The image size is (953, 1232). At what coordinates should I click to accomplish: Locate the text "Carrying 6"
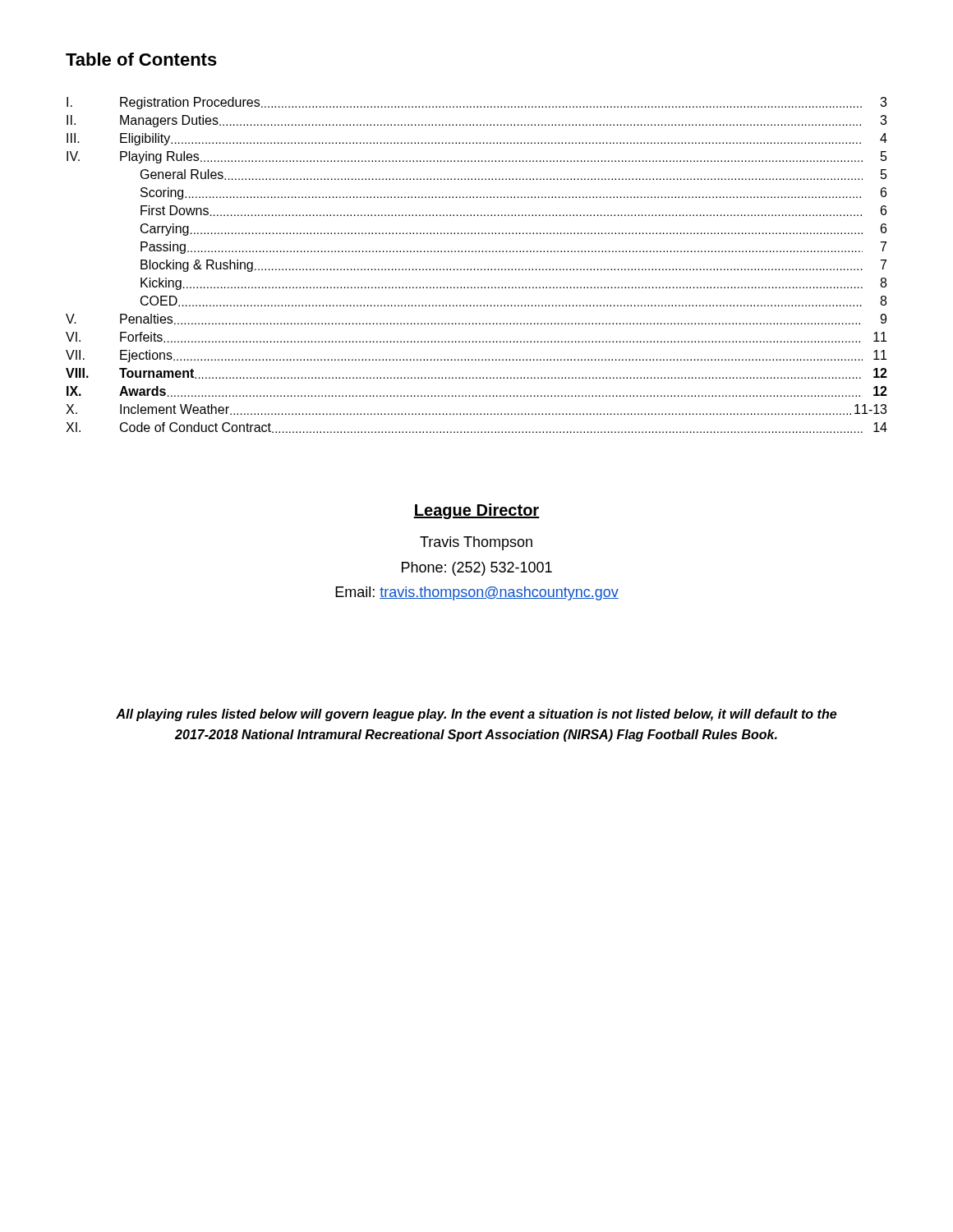point(513,229)
